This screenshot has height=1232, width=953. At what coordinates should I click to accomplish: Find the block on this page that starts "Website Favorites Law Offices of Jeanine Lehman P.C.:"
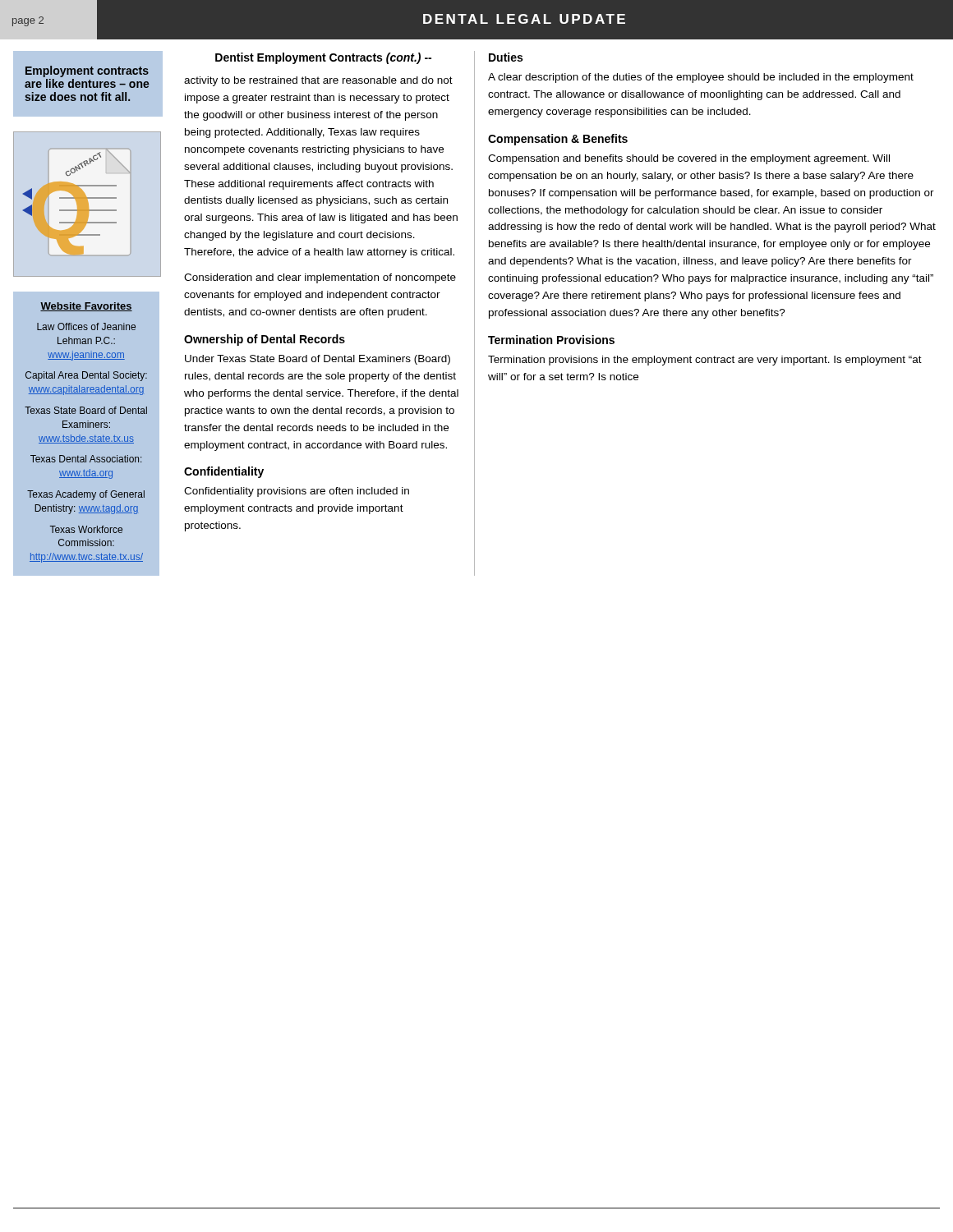click(86, 432)
